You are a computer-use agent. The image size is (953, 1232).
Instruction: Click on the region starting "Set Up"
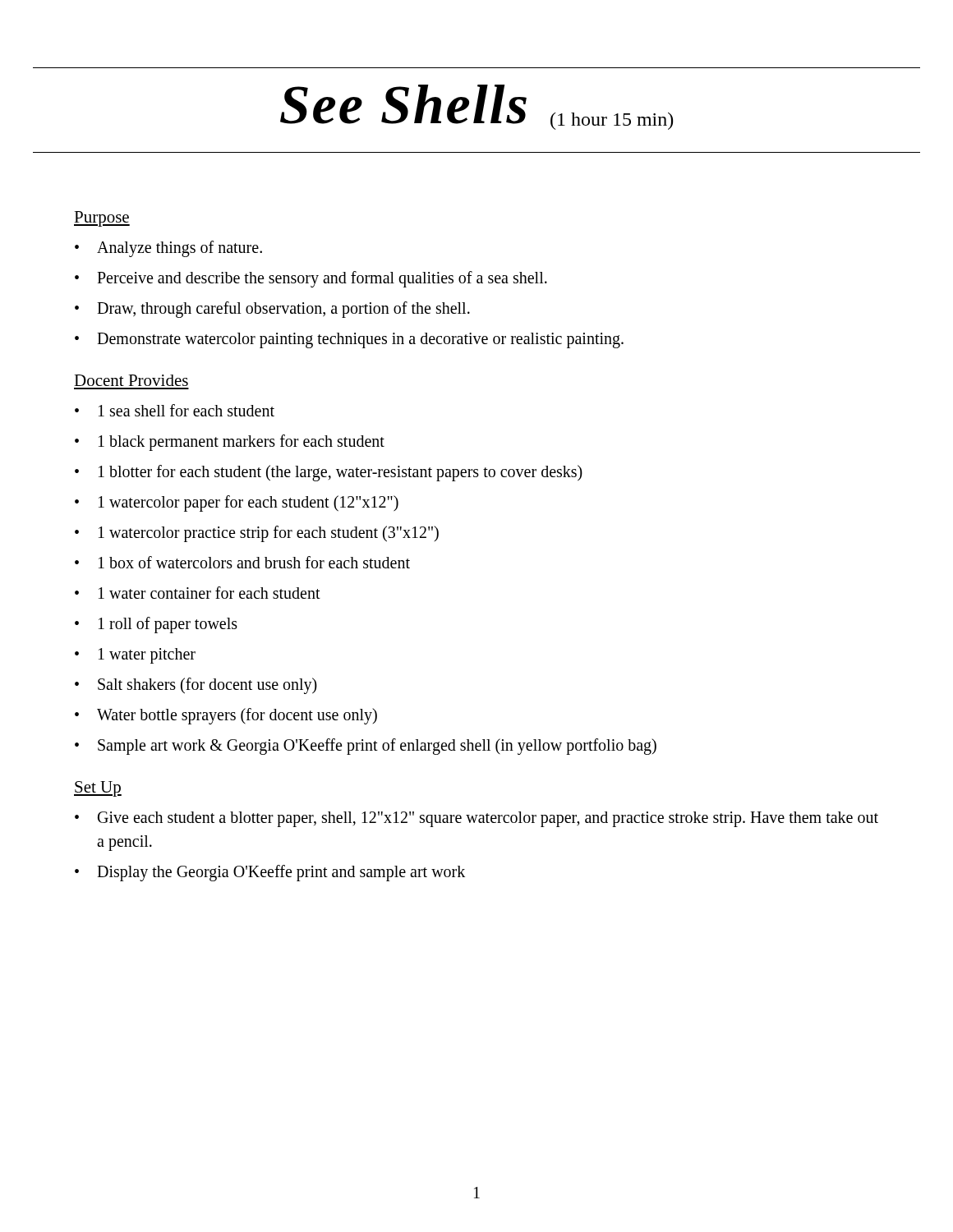(x=98, y=787)
